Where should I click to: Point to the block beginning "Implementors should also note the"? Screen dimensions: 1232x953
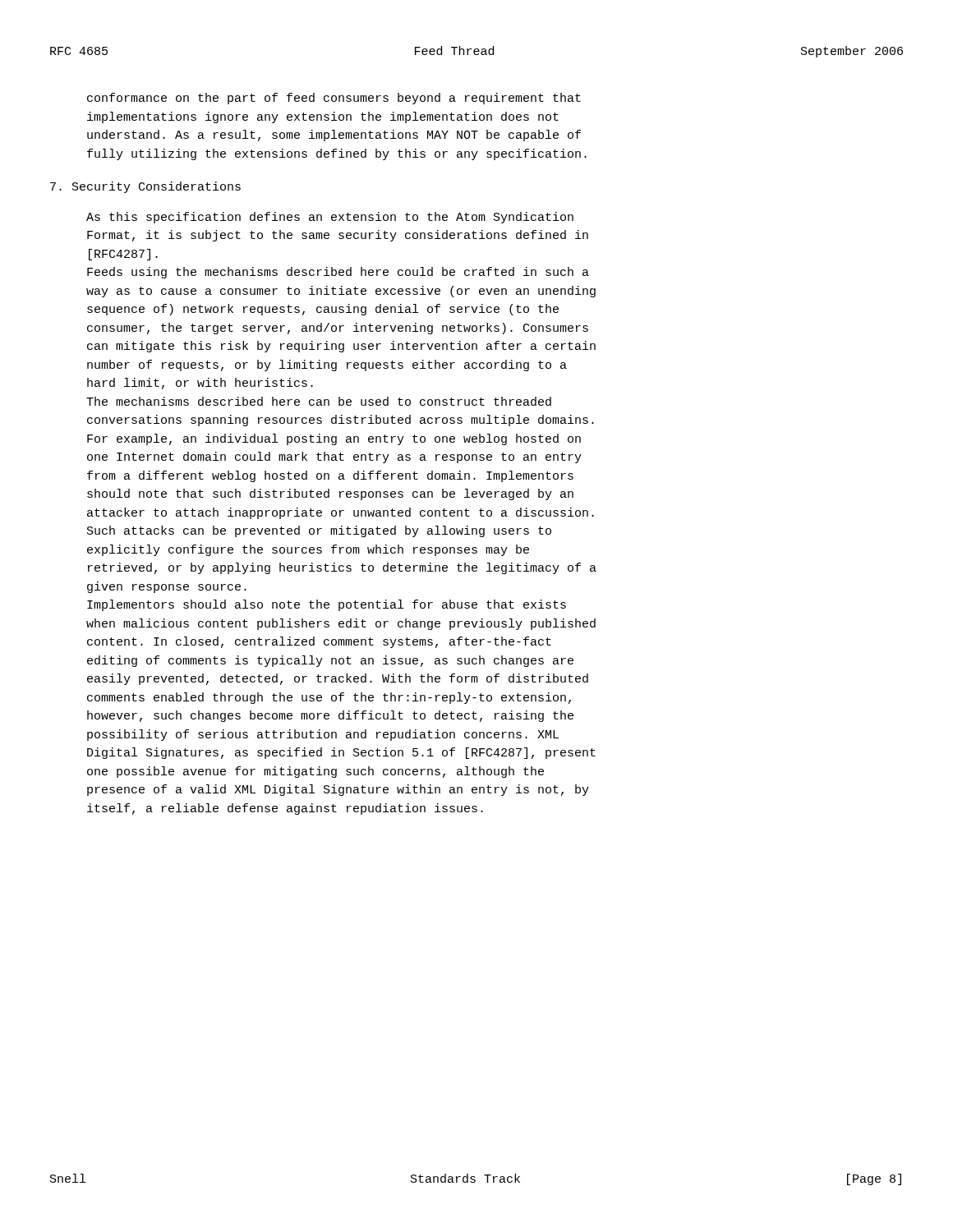pos(476,708)
